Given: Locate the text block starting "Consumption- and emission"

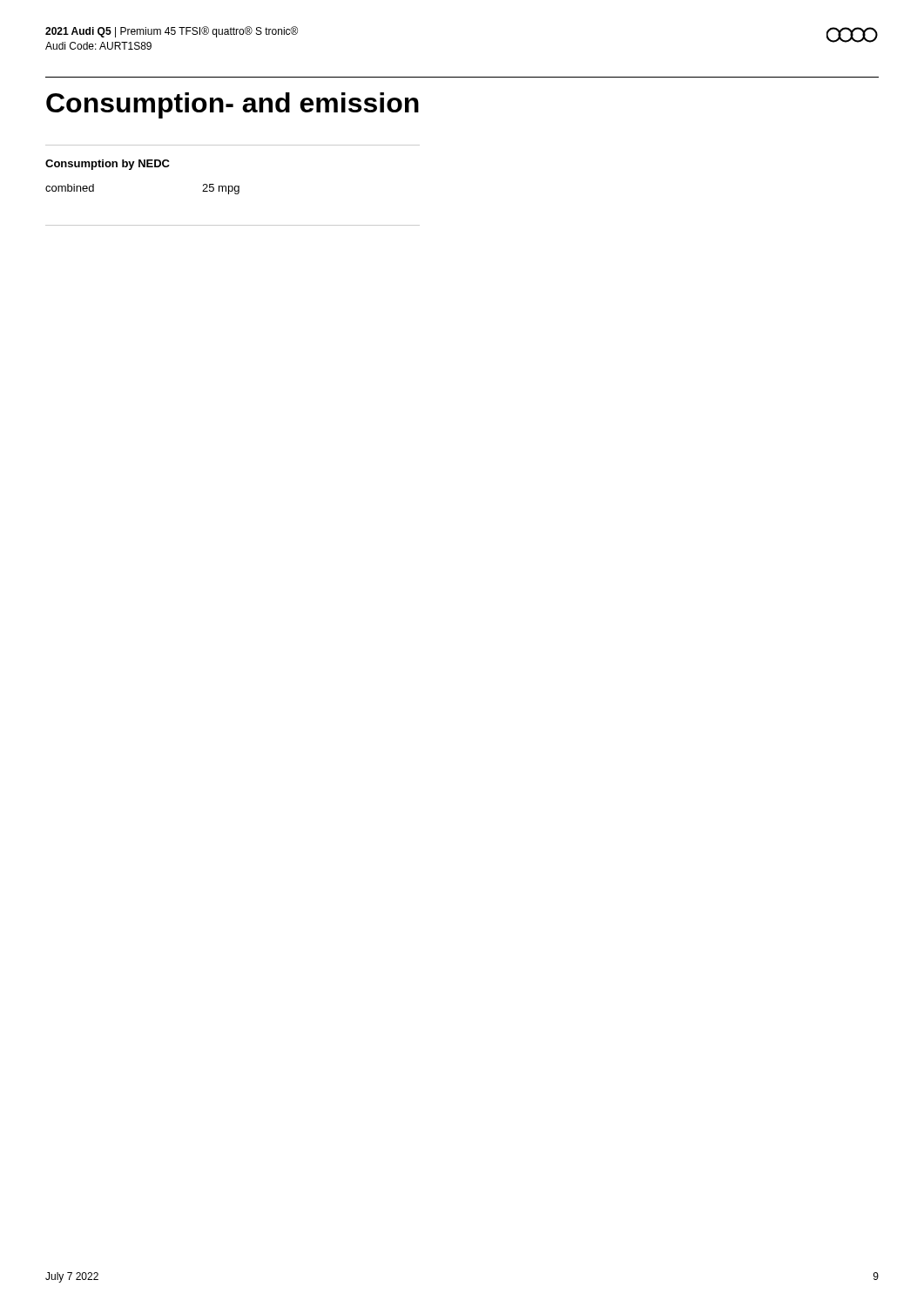Looking at the screenshot, I should point(233,103).
